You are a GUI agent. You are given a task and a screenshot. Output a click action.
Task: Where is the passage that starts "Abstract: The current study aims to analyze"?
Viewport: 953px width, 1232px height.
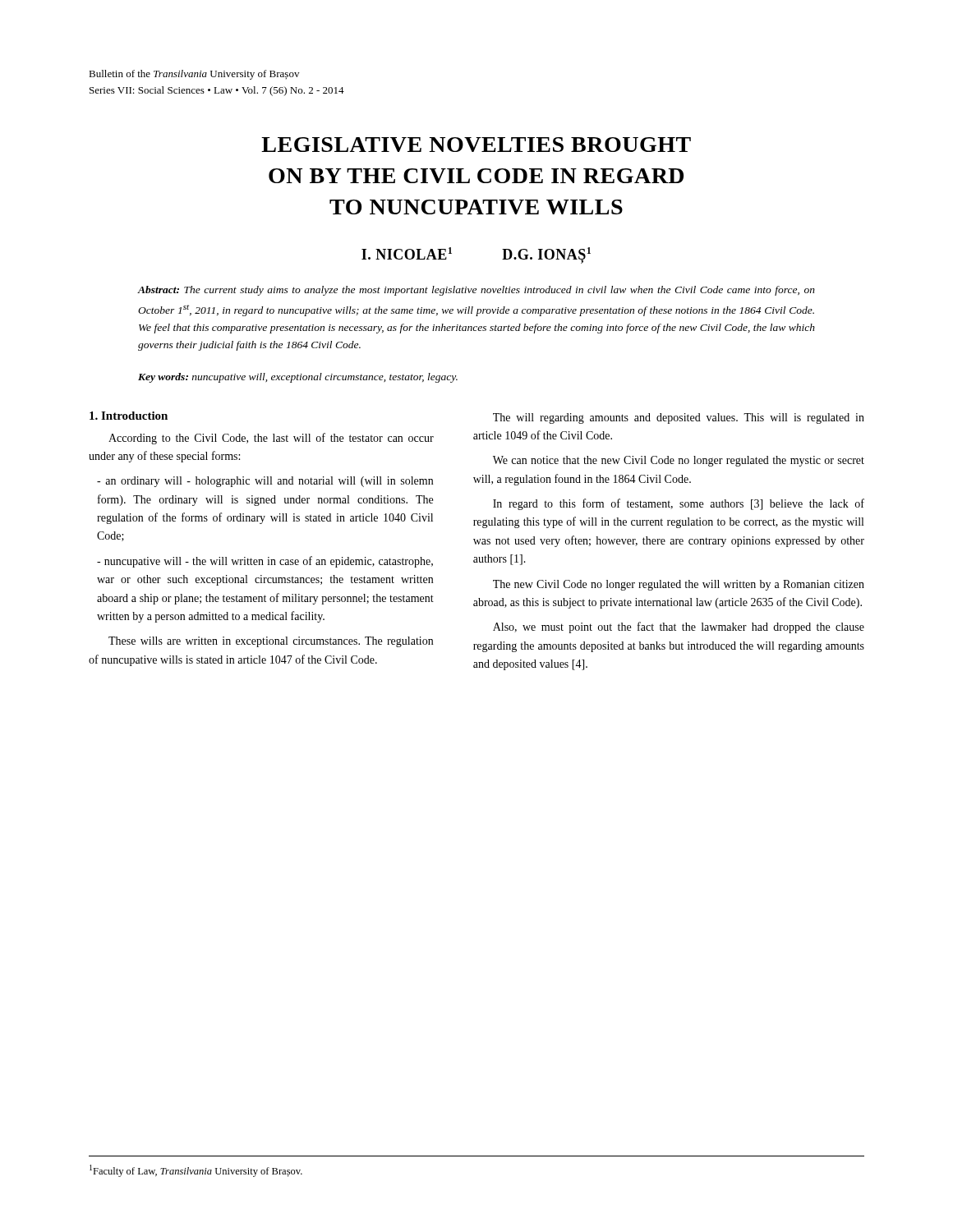coord(476,317)
